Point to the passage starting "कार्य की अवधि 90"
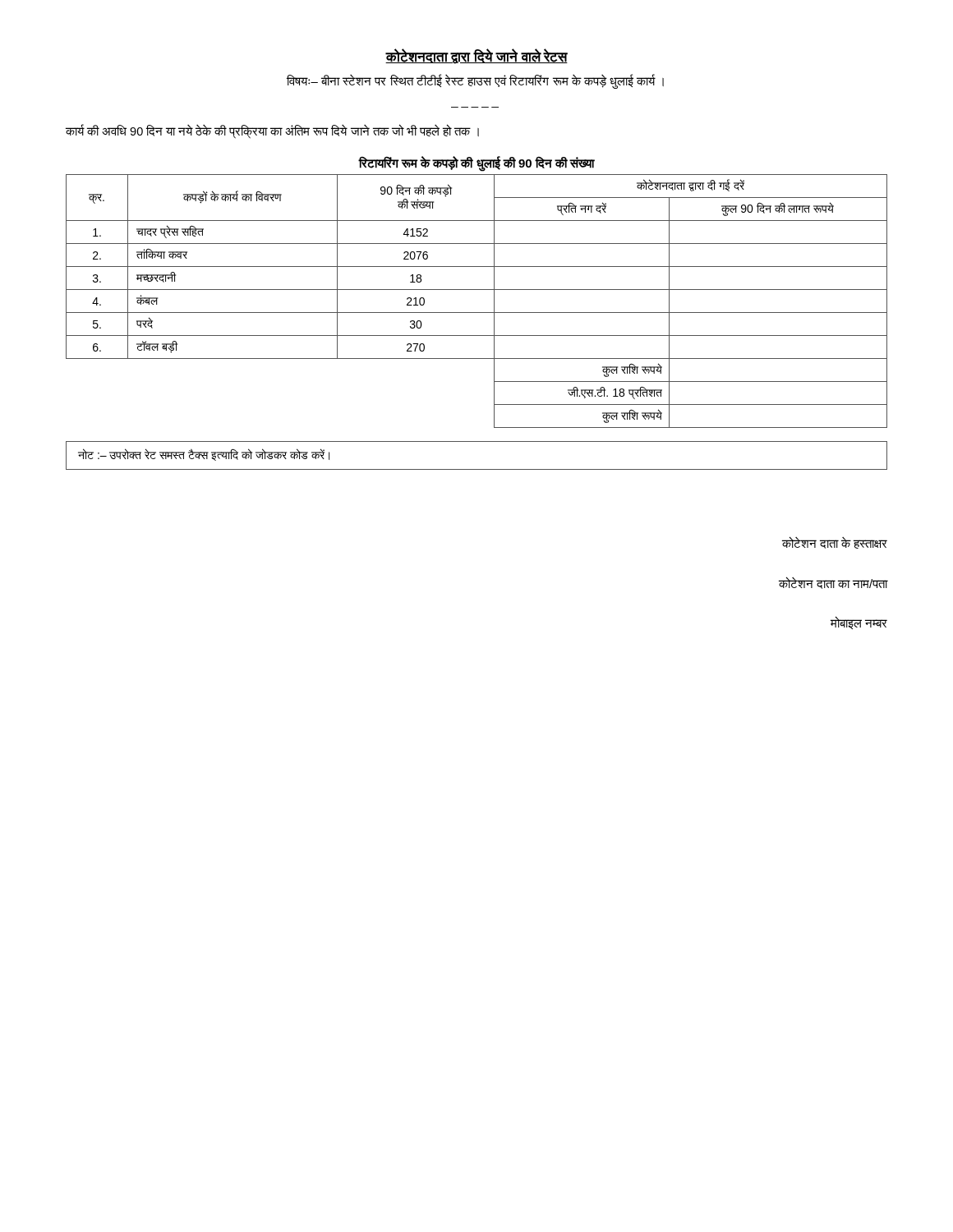This screenshot has width=953, height=1232. 273,131
